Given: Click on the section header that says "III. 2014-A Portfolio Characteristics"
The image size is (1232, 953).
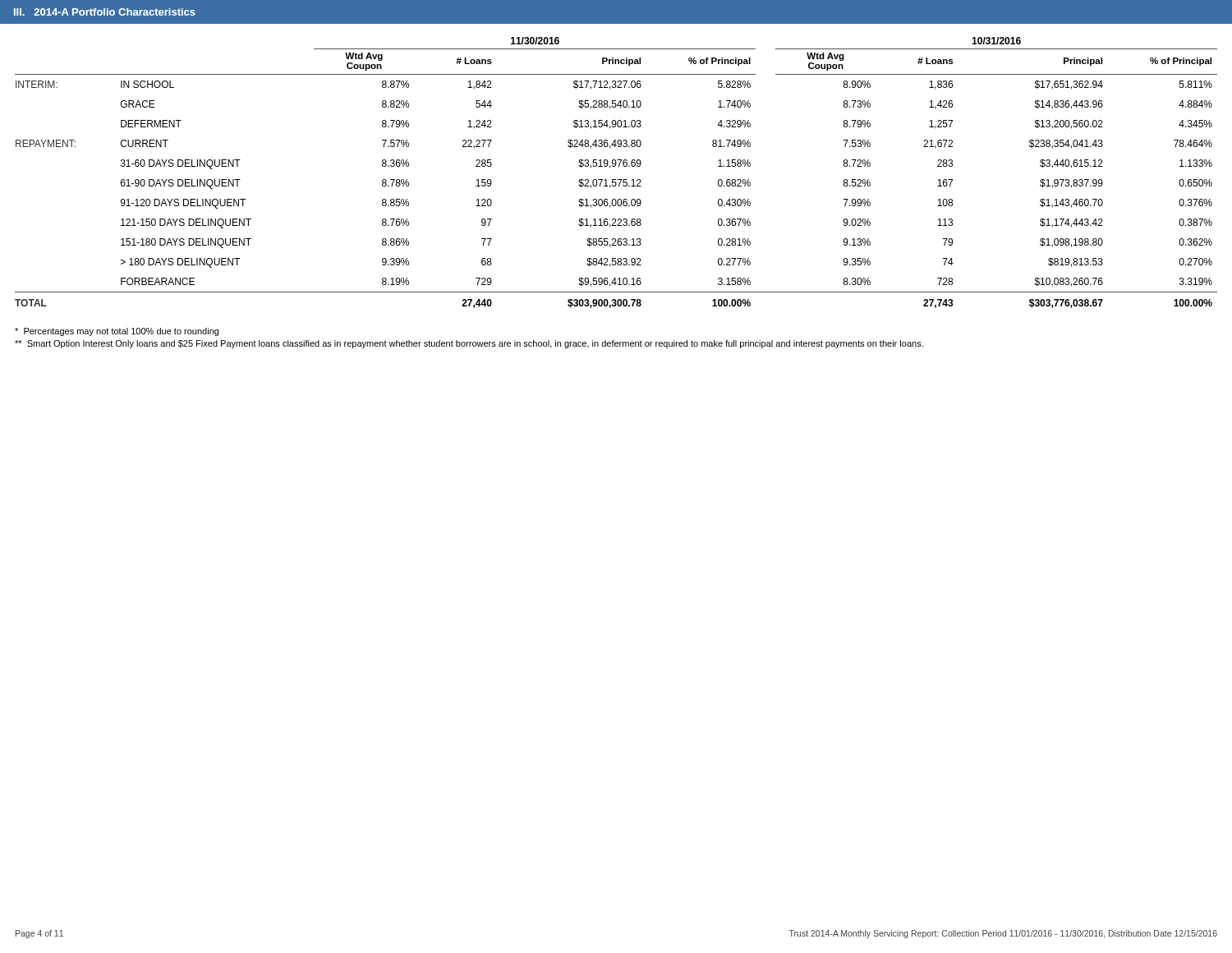Looking at the screenshot, I should [x=104, y=12].
